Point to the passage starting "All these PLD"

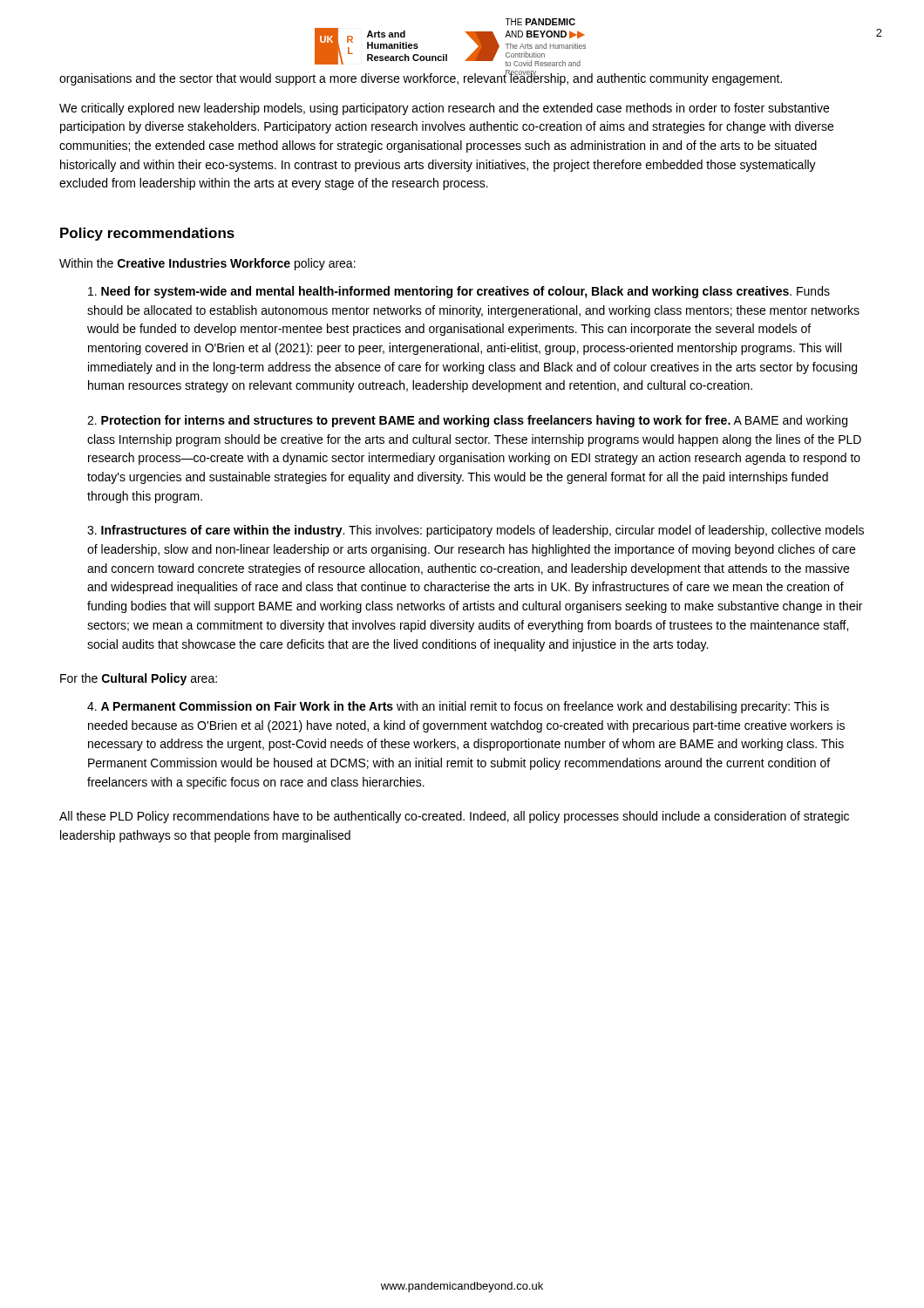454,826
